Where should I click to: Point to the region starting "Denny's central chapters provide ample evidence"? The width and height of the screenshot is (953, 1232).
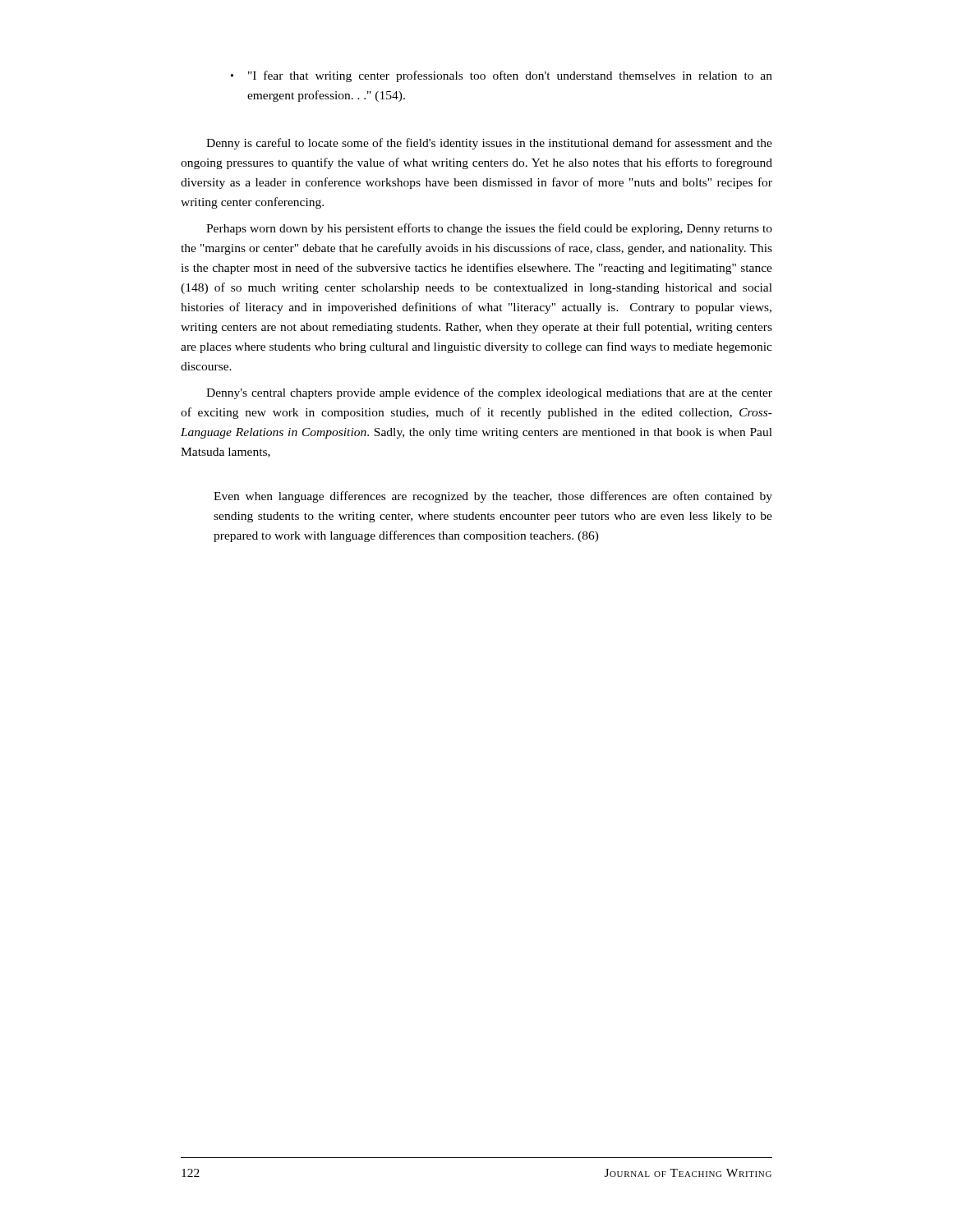[476, 422]
